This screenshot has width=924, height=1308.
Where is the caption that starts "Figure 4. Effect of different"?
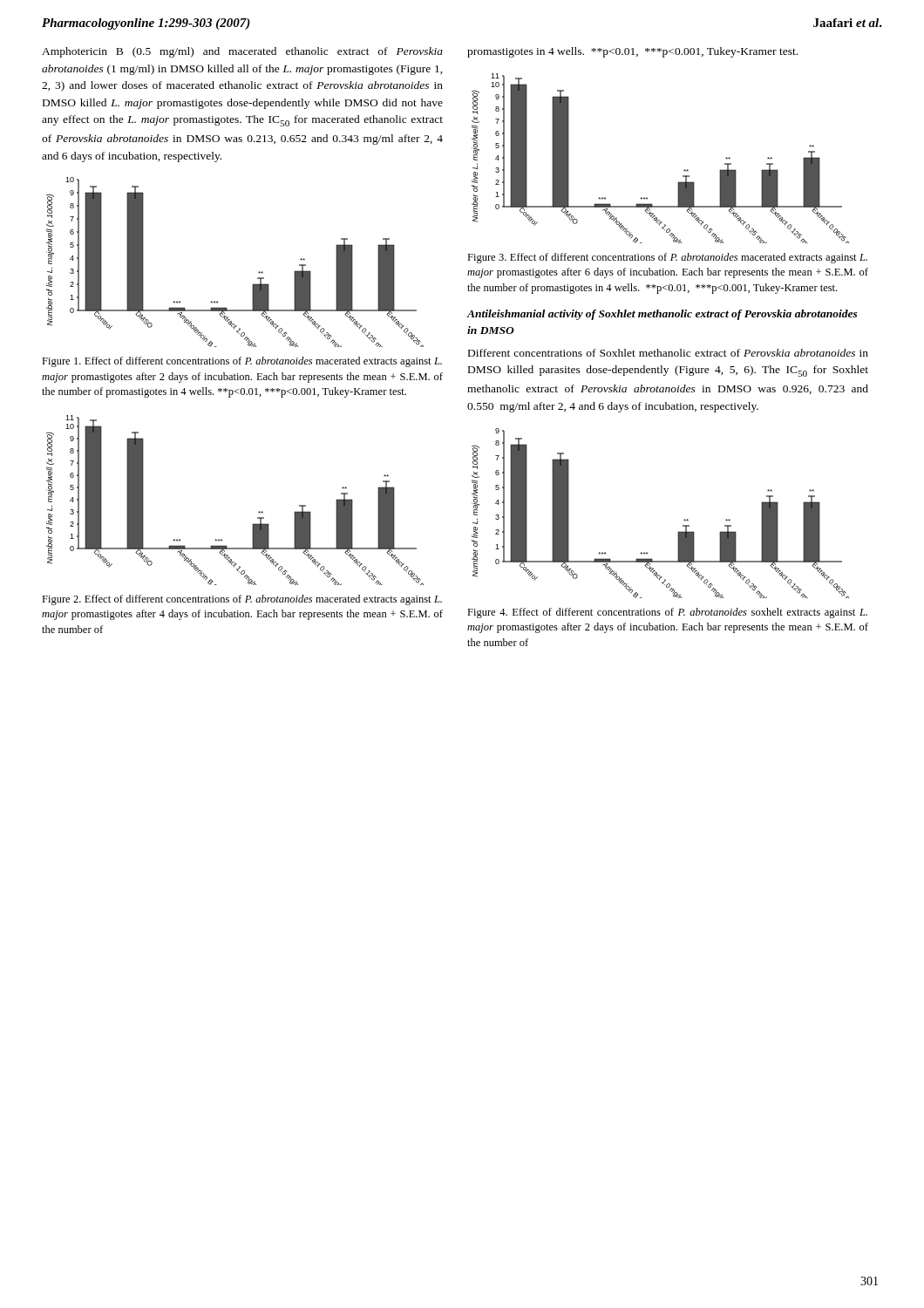coord(668,627)
